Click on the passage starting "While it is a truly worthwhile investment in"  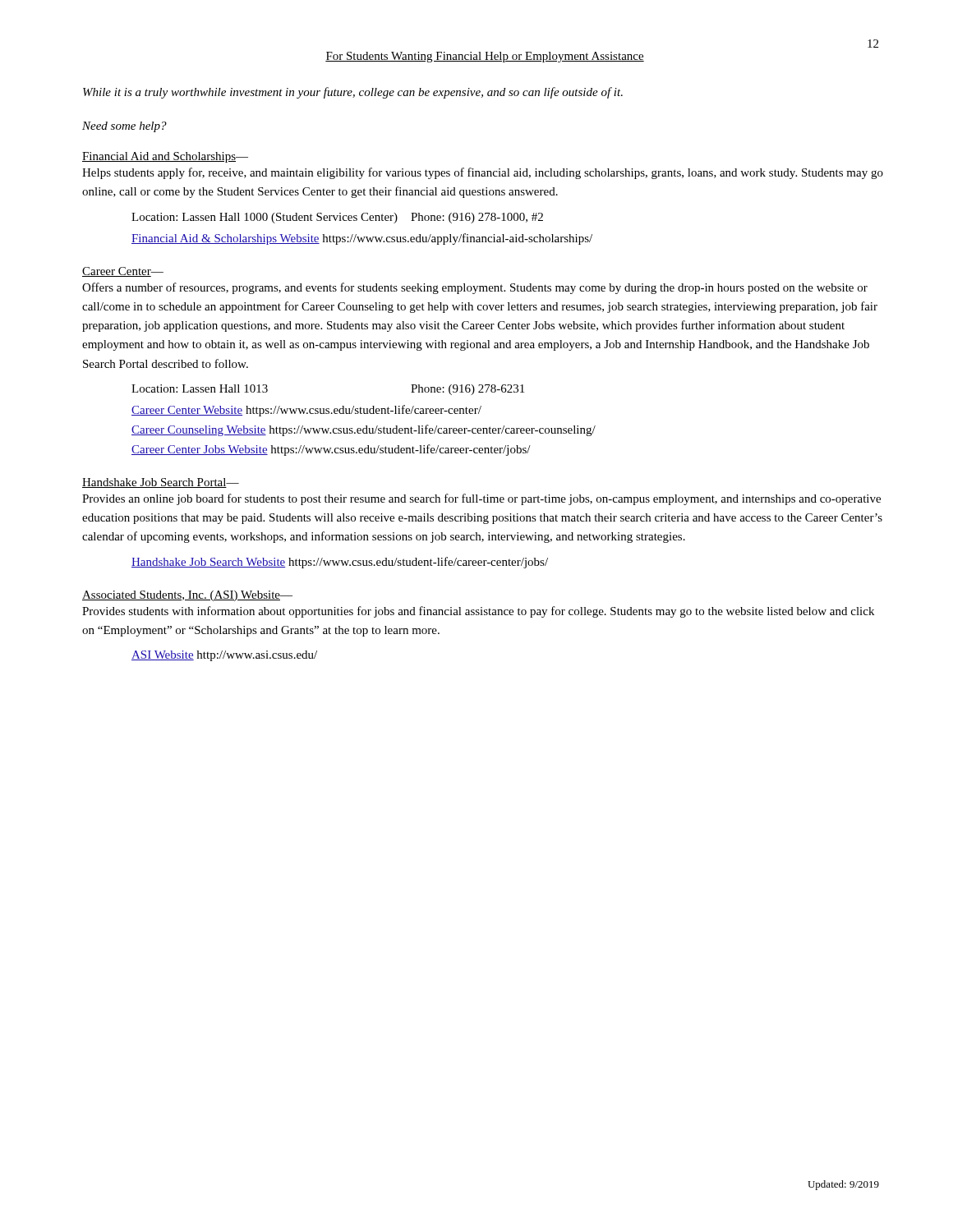(353, 92)
